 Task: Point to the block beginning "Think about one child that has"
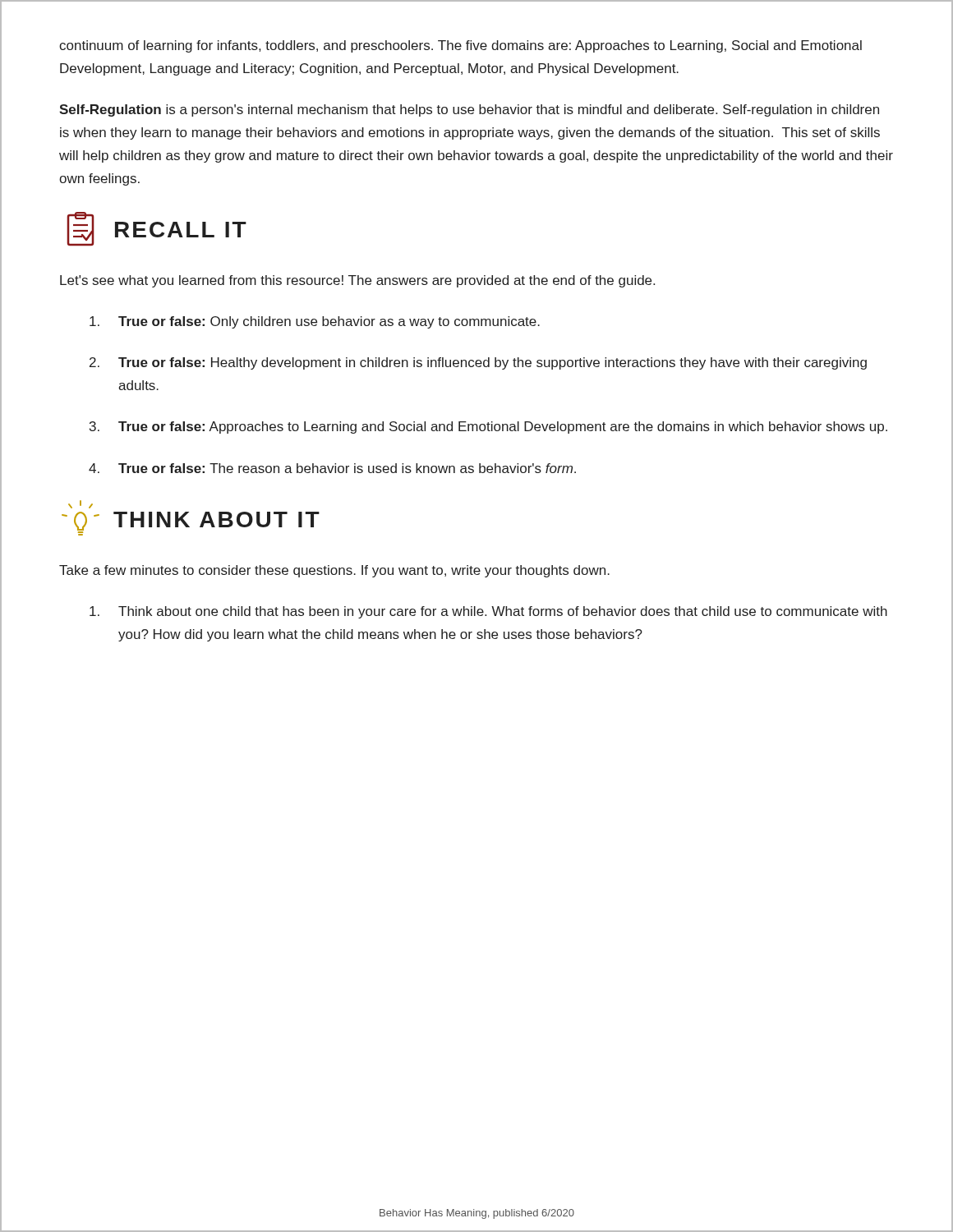point(491,623)
